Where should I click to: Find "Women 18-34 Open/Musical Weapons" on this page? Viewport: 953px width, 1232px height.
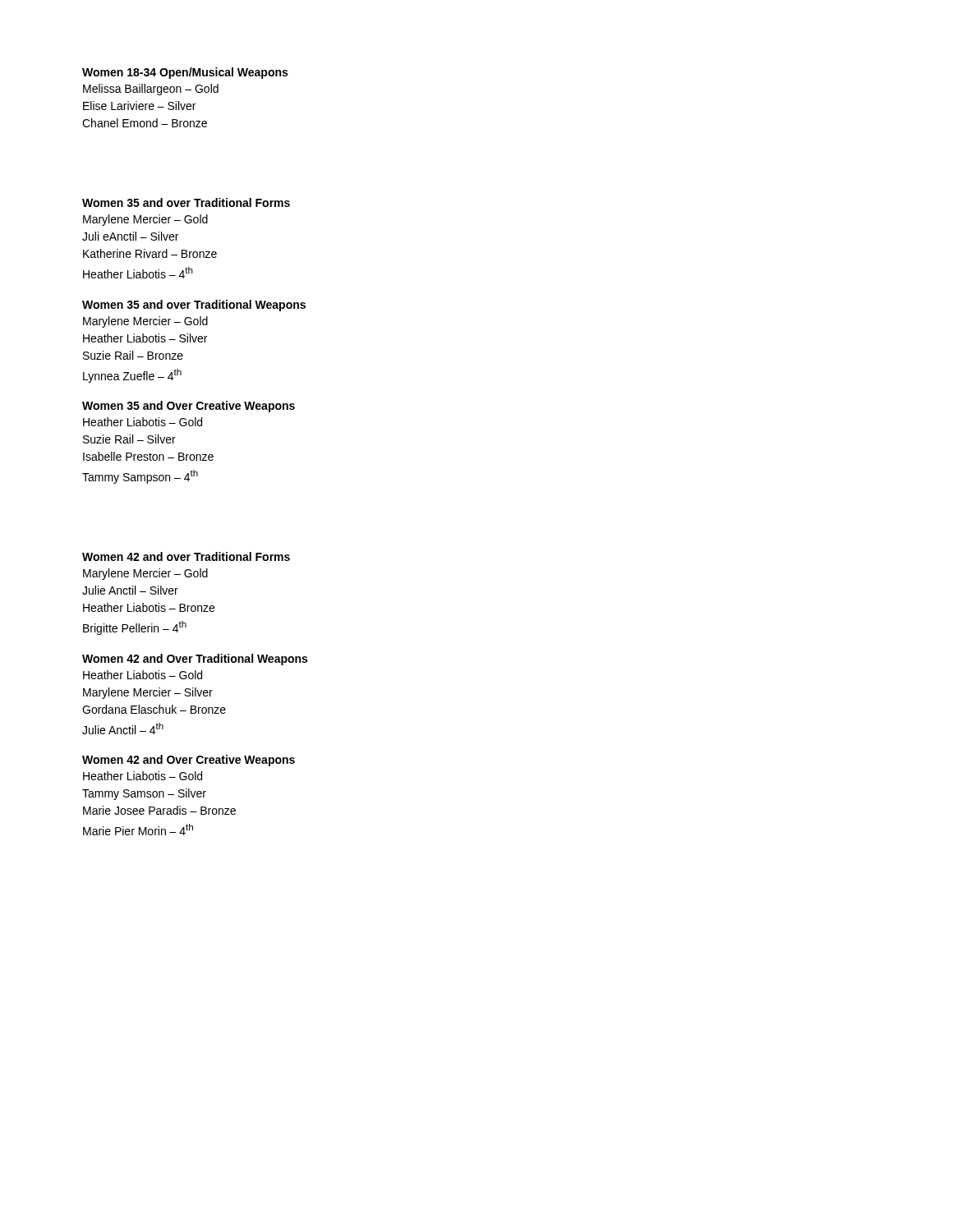(x=185, y=72)
